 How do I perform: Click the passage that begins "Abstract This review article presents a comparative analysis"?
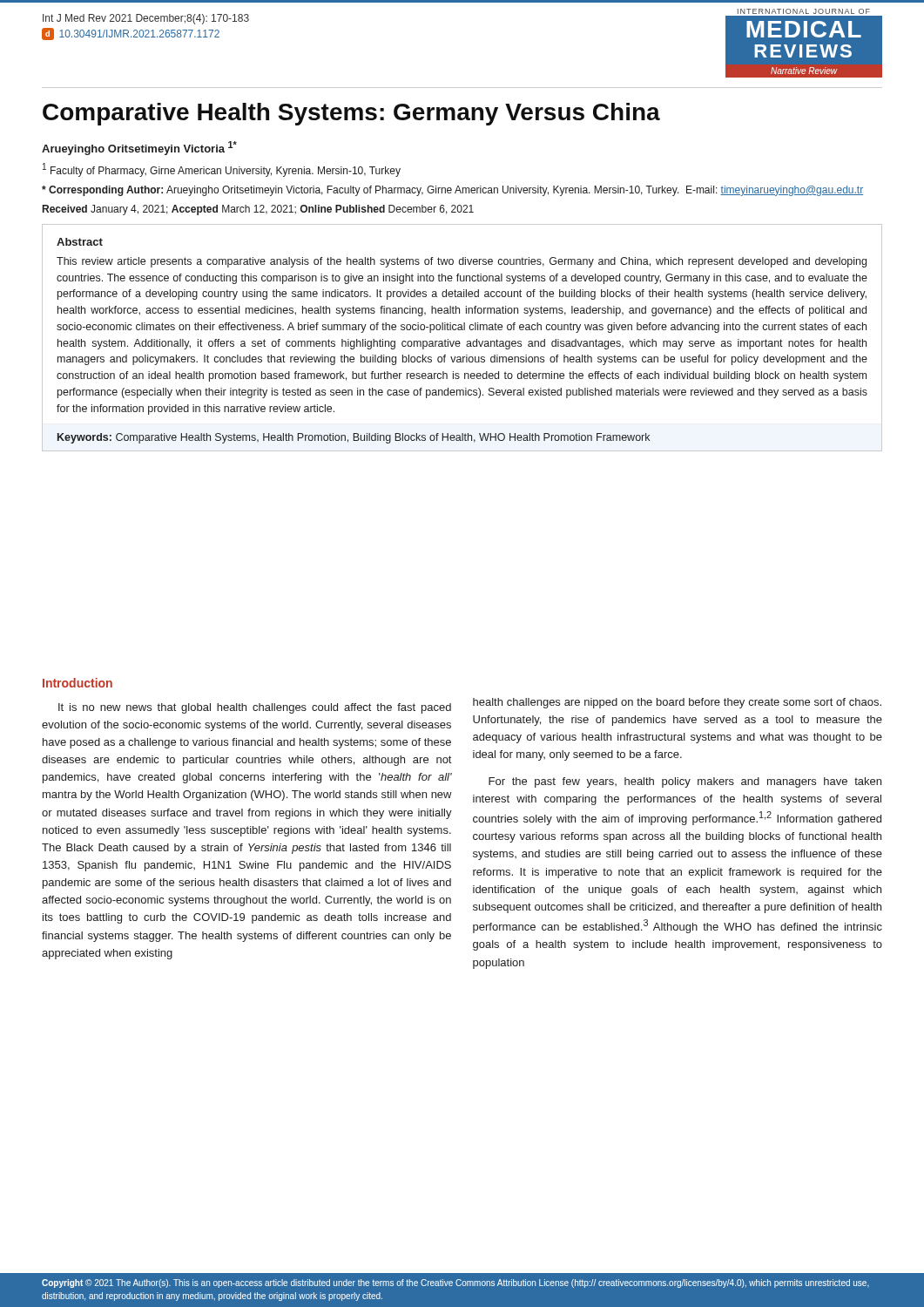tap(462, 343)
